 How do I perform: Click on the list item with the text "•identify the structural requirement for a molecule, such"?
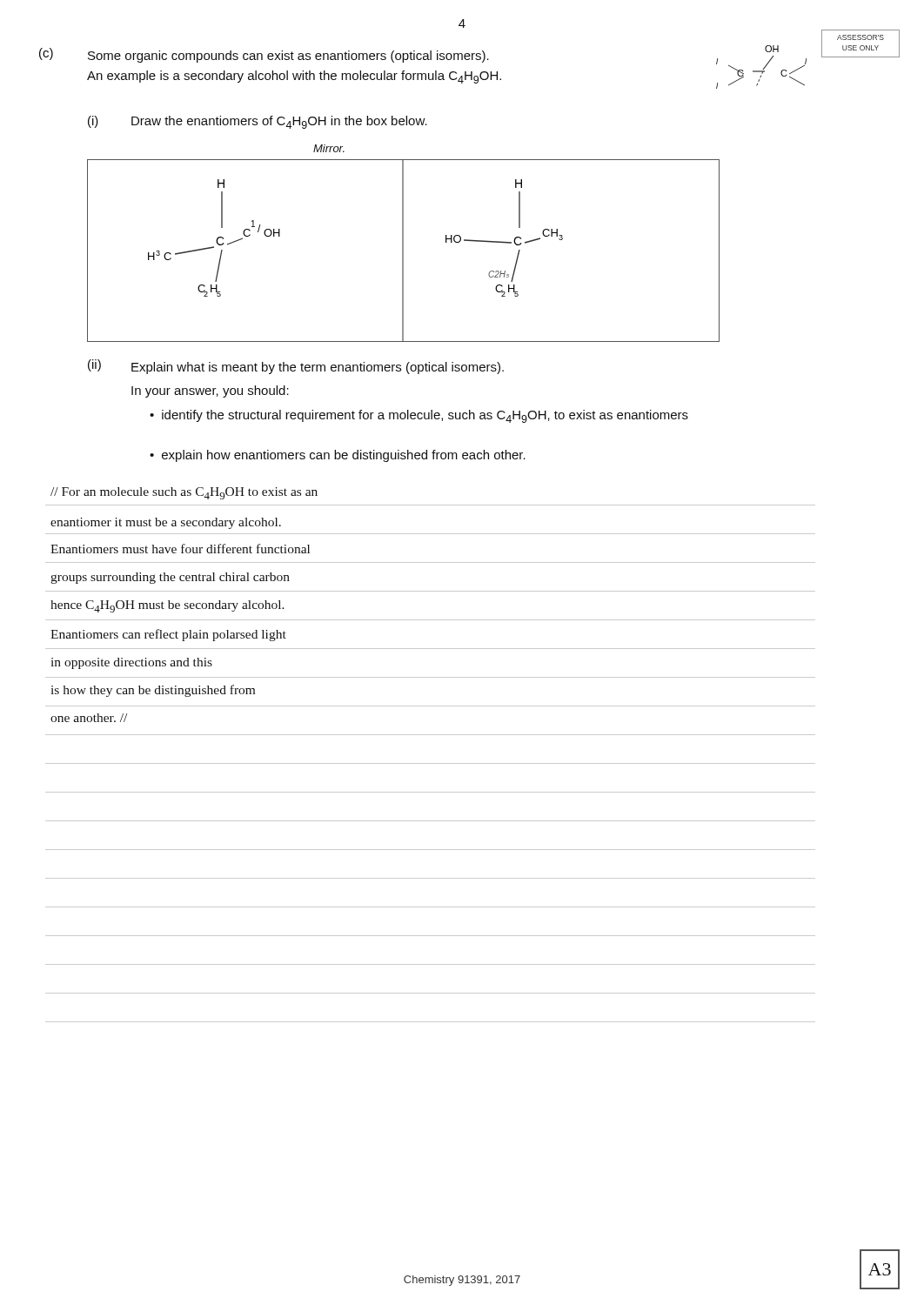pyautogui.click(x=419, y=416)
